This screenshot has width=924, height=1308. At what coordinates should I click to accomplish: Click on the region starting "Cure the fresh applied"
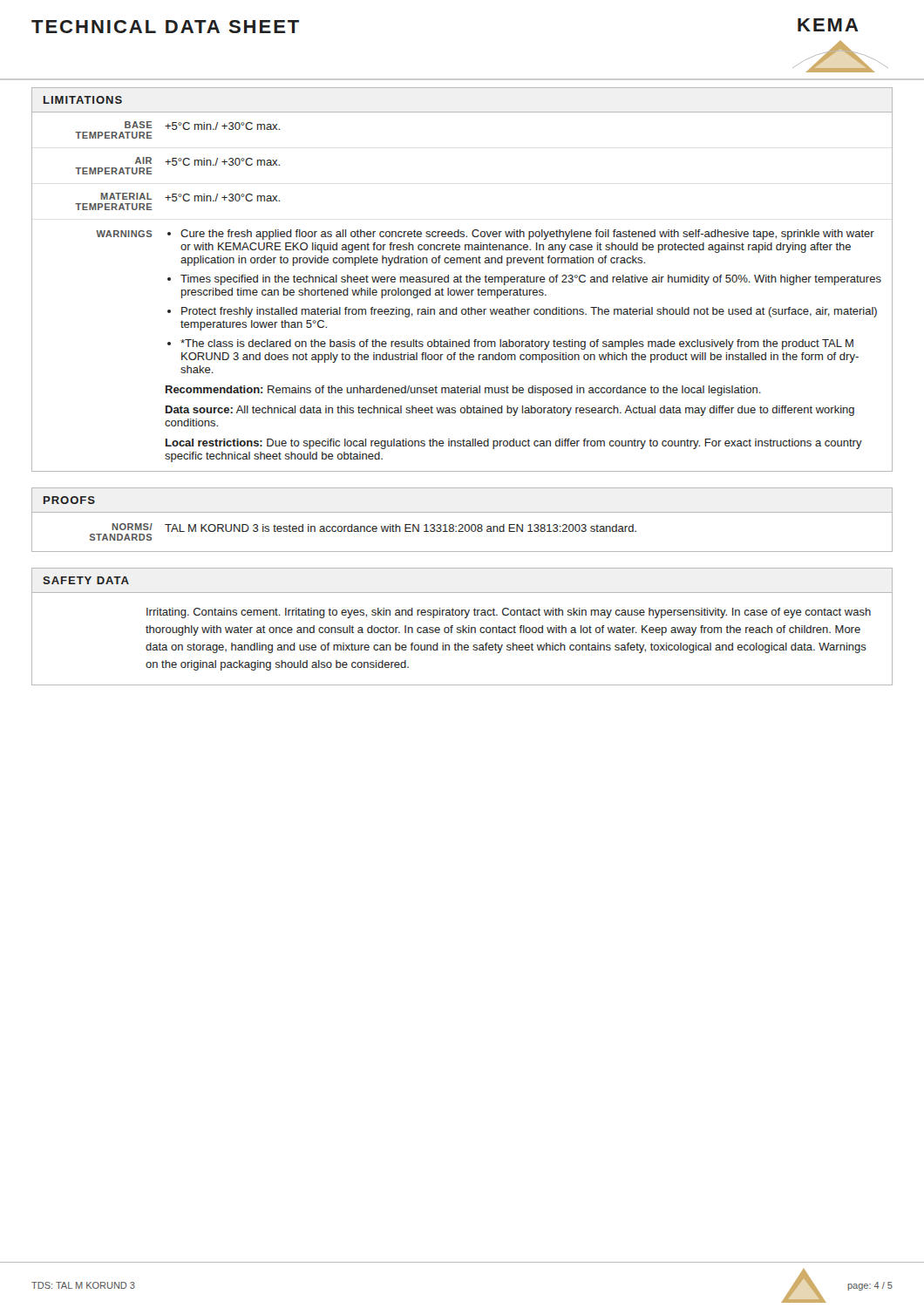523,344
